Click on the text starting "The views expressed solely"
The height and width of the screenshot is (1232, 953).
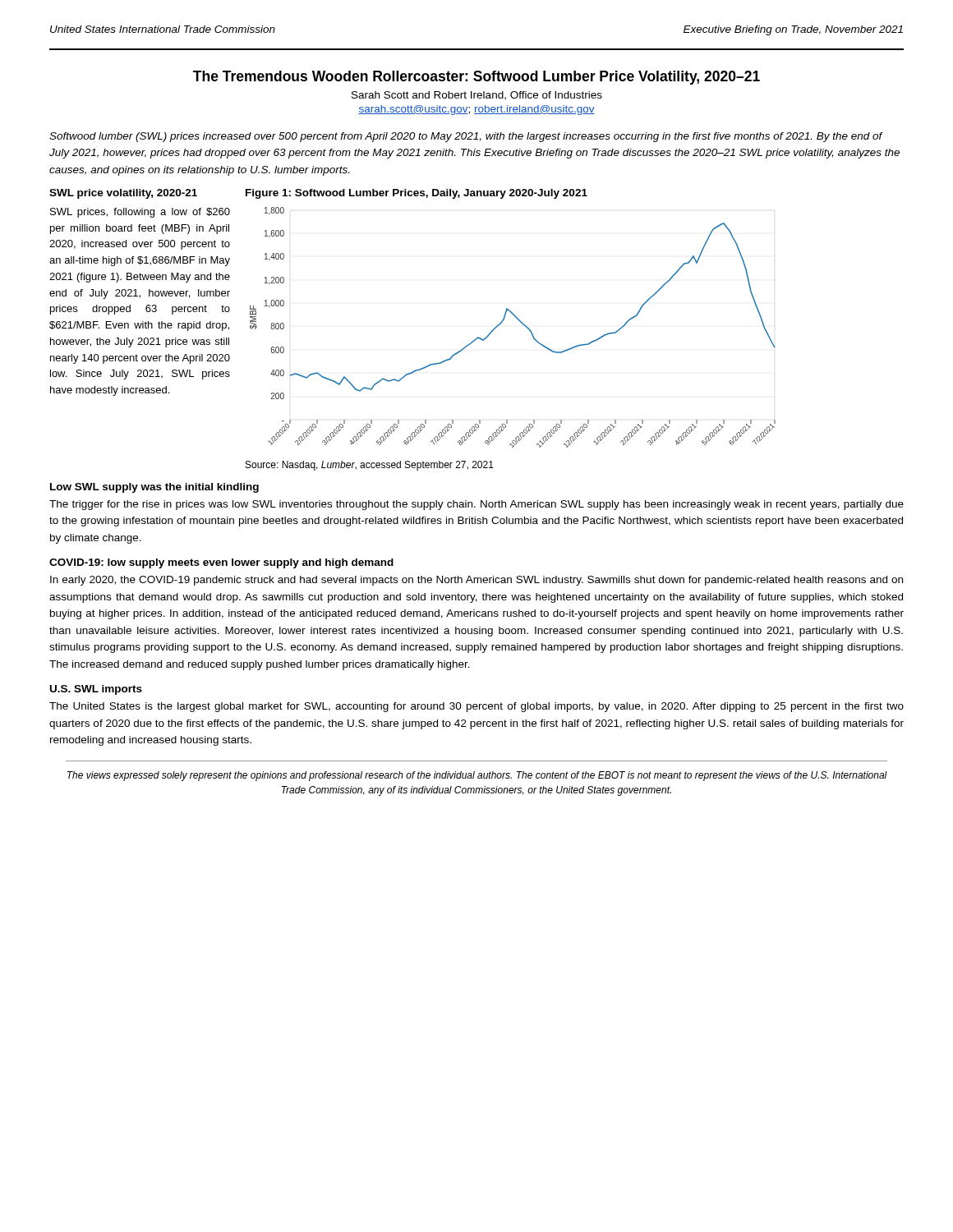[x=476, y=783]
